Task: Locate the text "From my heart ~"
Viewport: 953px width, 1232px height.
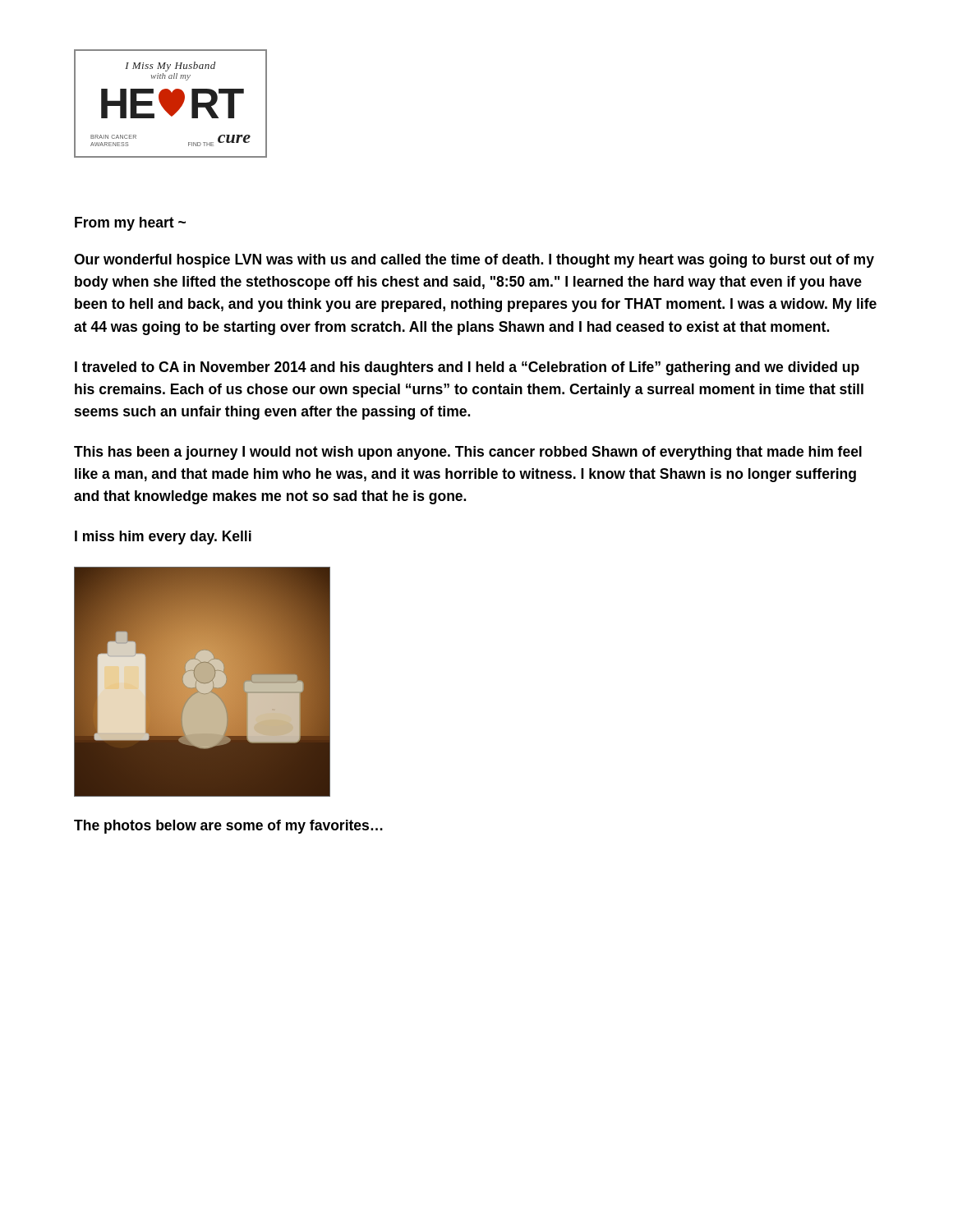Action: [x=130, y=223]
